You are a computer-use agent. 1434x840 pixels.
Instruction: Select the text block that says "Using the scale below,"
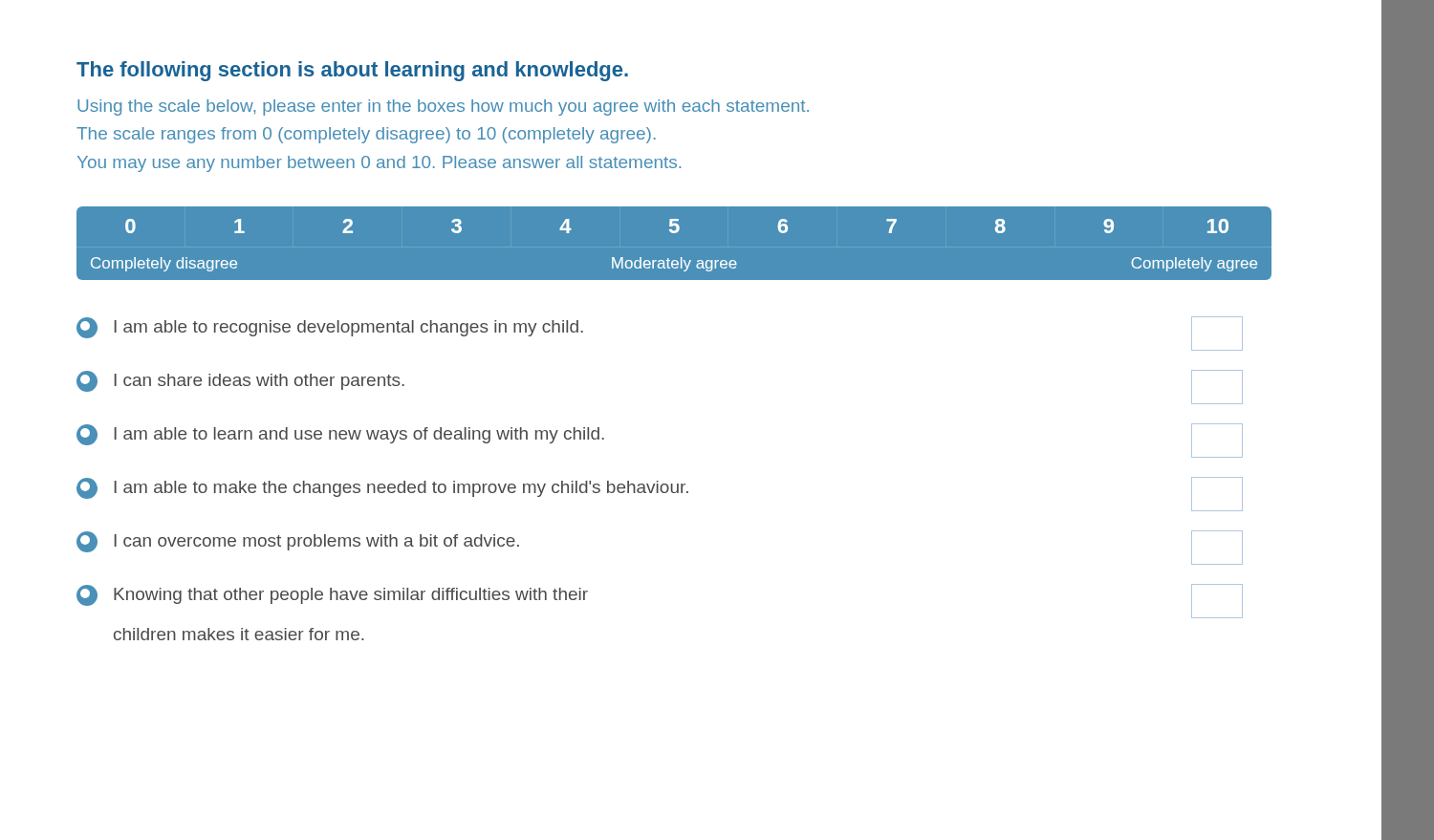[x=443, y=134]
